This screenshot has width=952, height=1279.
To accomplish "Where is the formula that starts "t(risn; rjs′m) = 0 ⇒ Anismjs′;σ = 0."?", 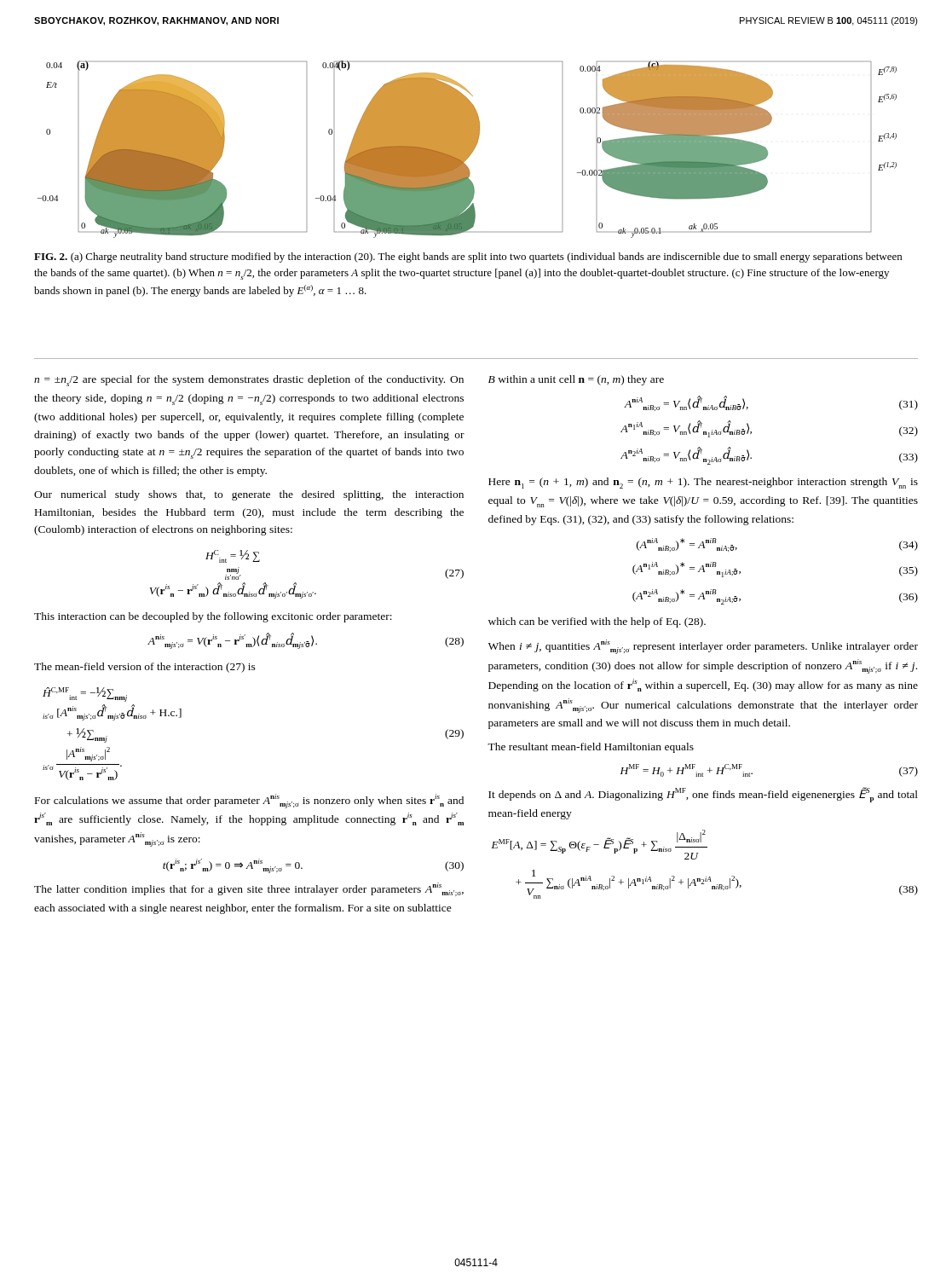I will (249, 865).
